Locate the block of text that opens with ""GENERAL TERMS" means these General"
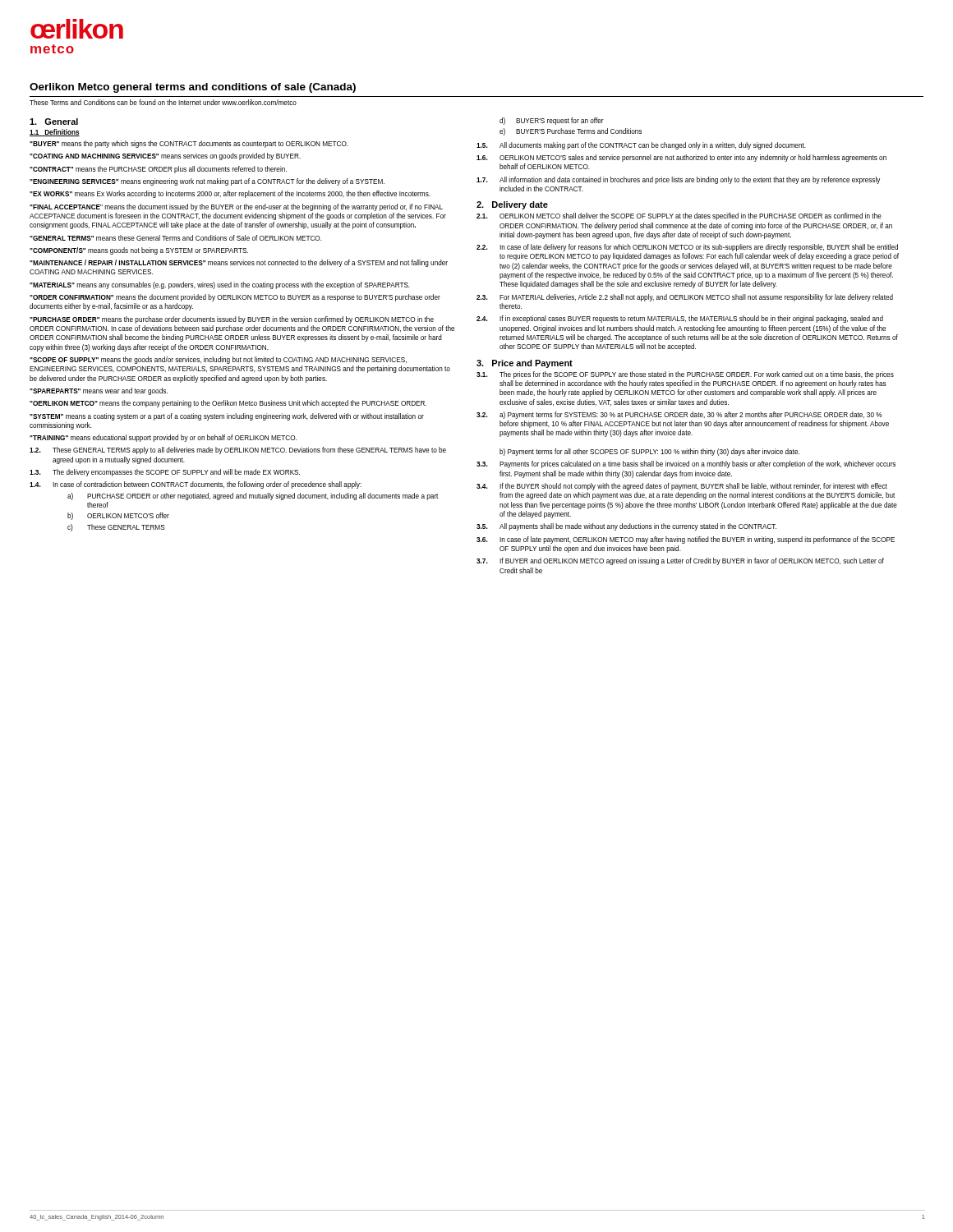Screen dimensions: 1232x953 pos(176,238)
